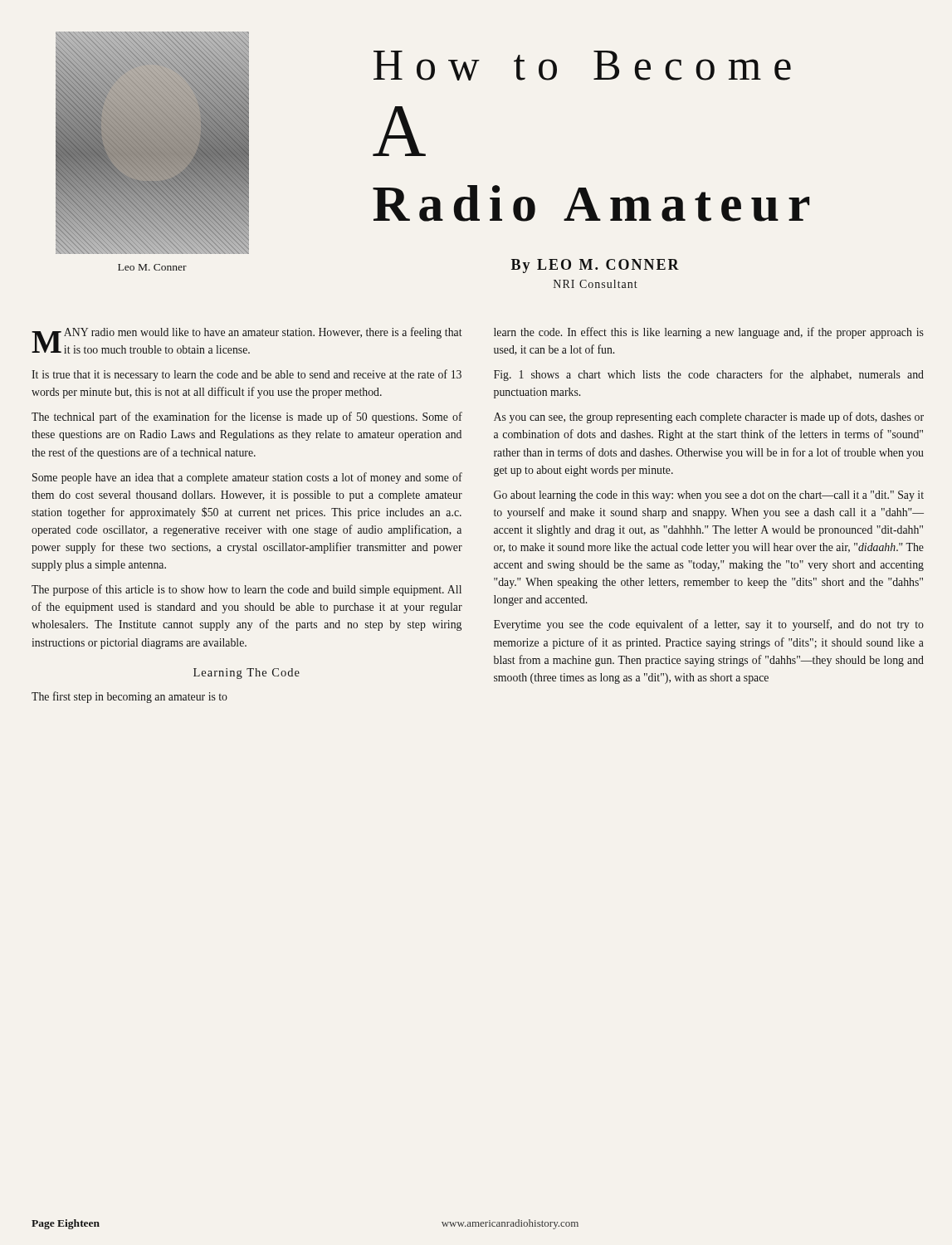Locate the text block that reads "It is true that it is necessary to"
Viewport: 952px width, 1245px height.
tap(247, 384)
